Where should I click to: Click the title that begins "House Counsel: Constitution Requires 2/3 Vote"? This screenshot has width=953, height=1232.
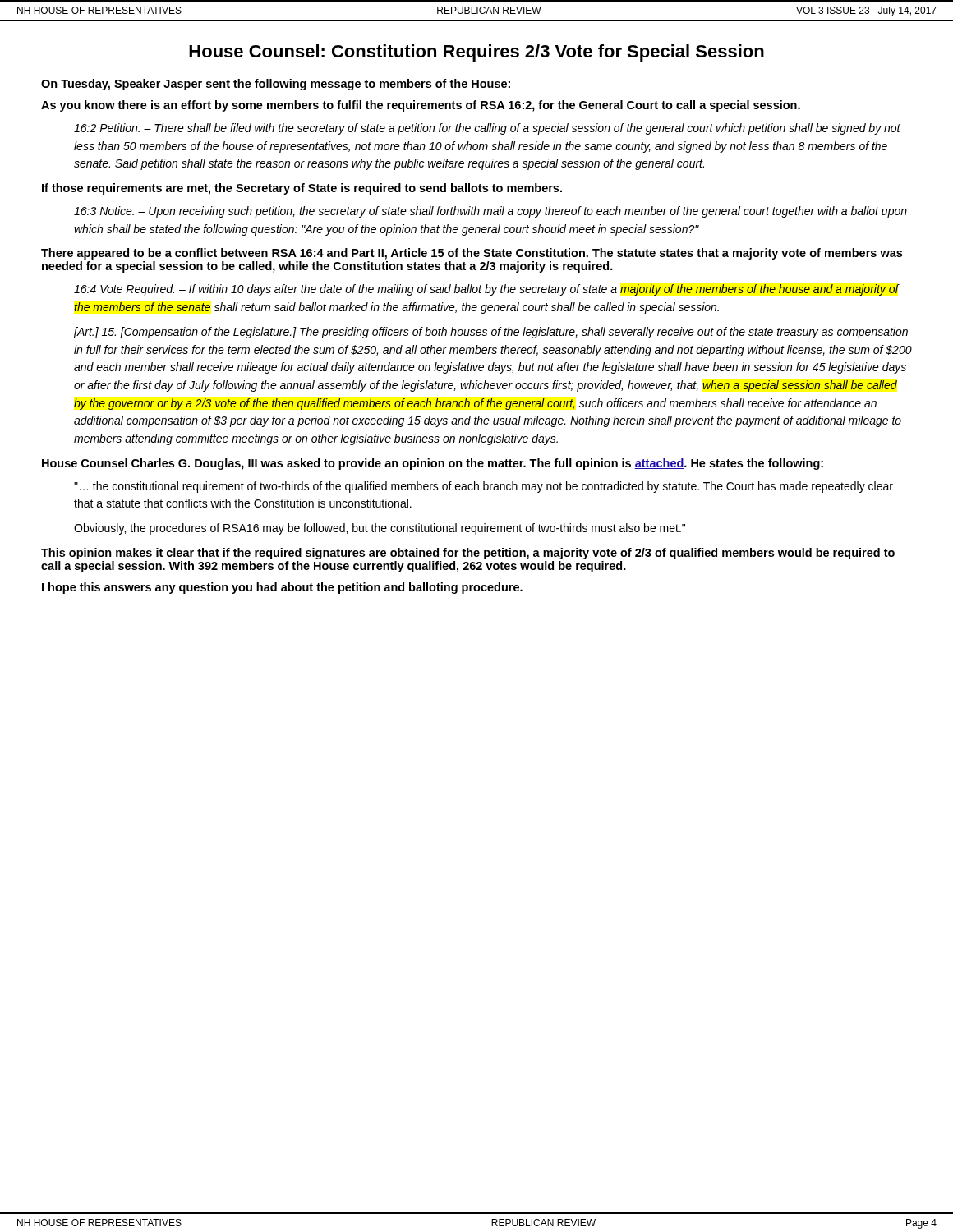click(x=476, y=51)
